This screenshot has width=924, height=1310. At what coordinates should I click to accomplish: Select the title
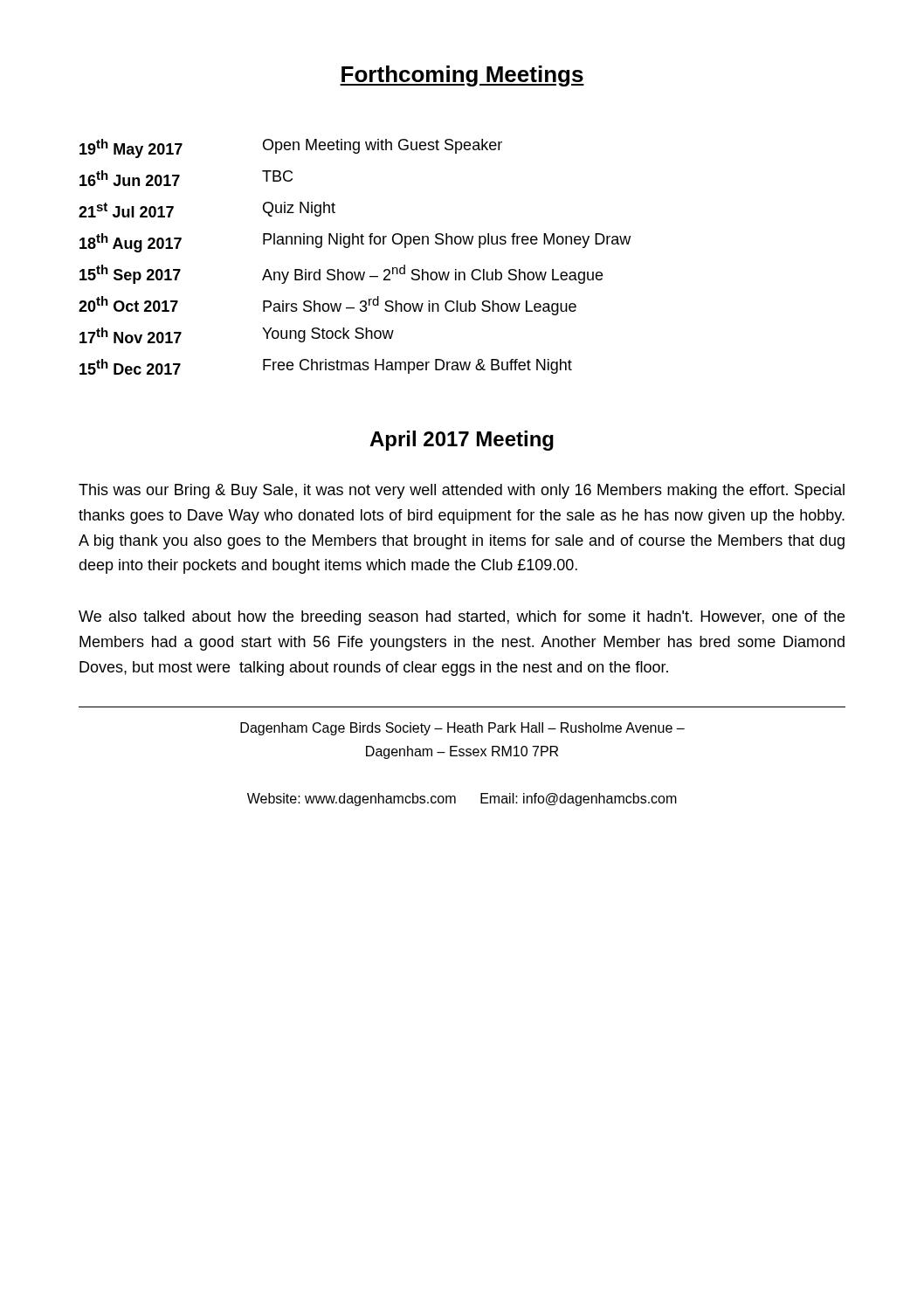pyautogui.click(x=462, y=75)
